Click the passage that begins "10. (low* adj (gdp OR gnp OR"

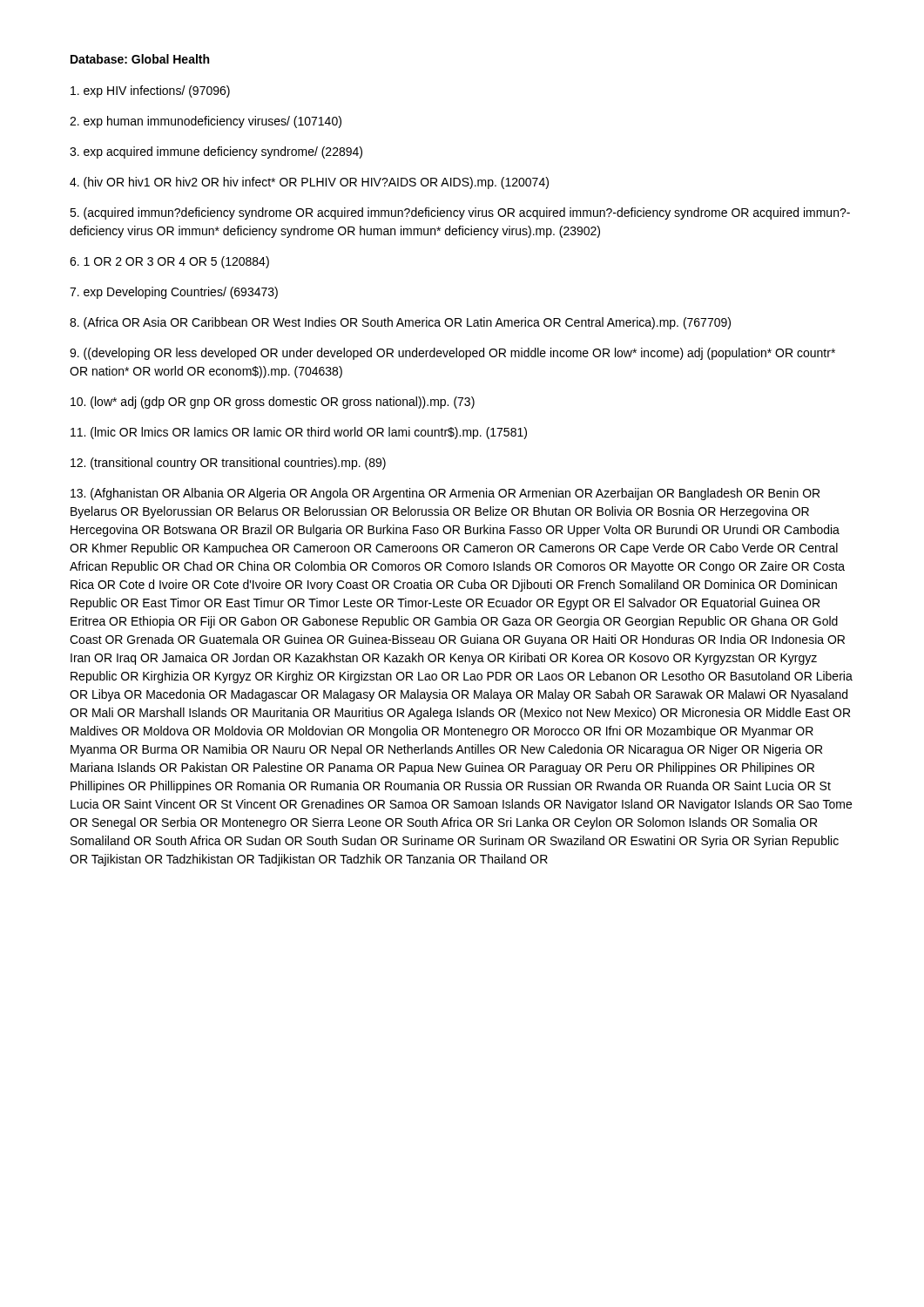coord(272,402)
